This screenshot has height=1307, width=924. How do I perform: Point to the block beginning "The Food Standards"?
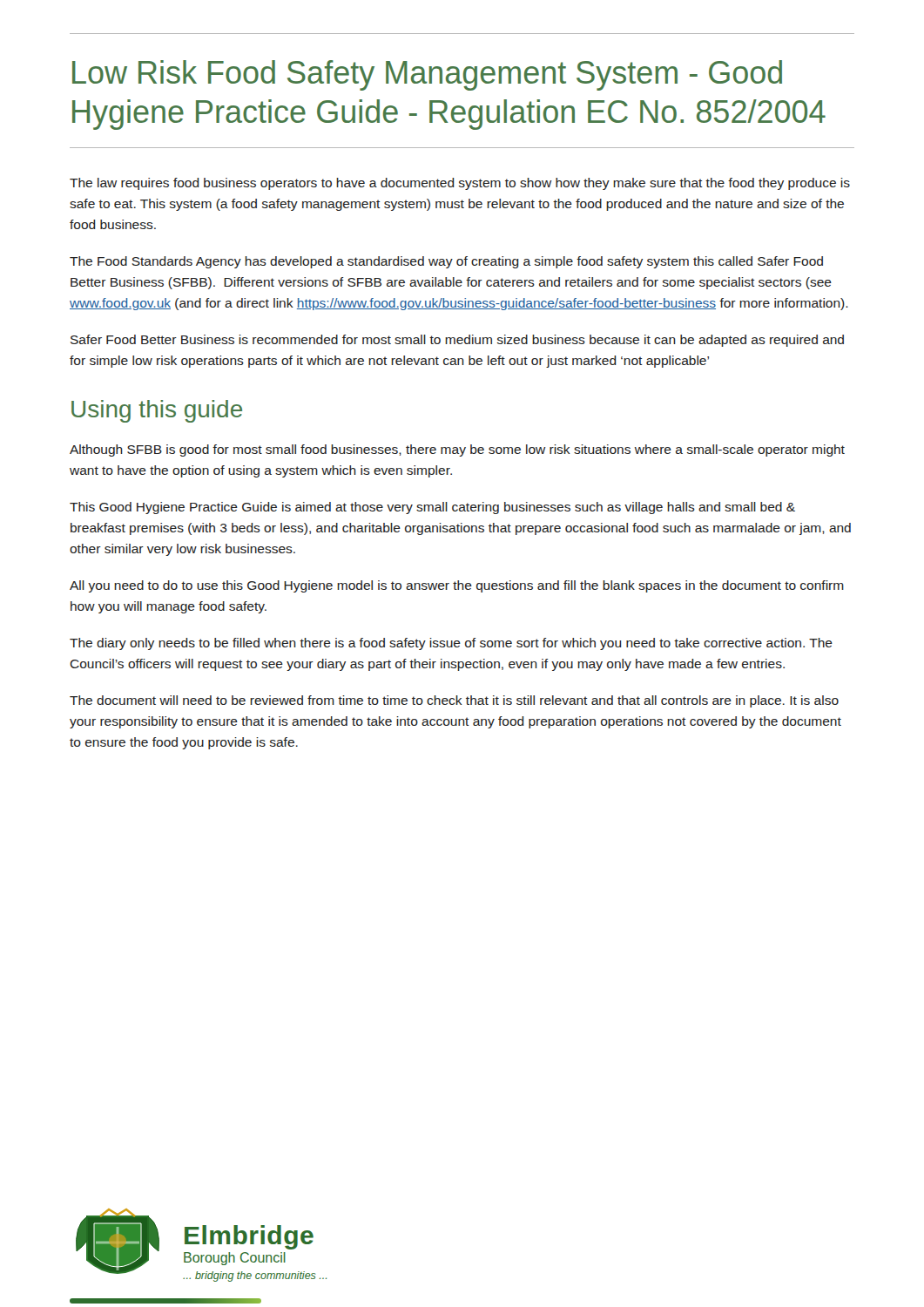[x=459, y=282]
